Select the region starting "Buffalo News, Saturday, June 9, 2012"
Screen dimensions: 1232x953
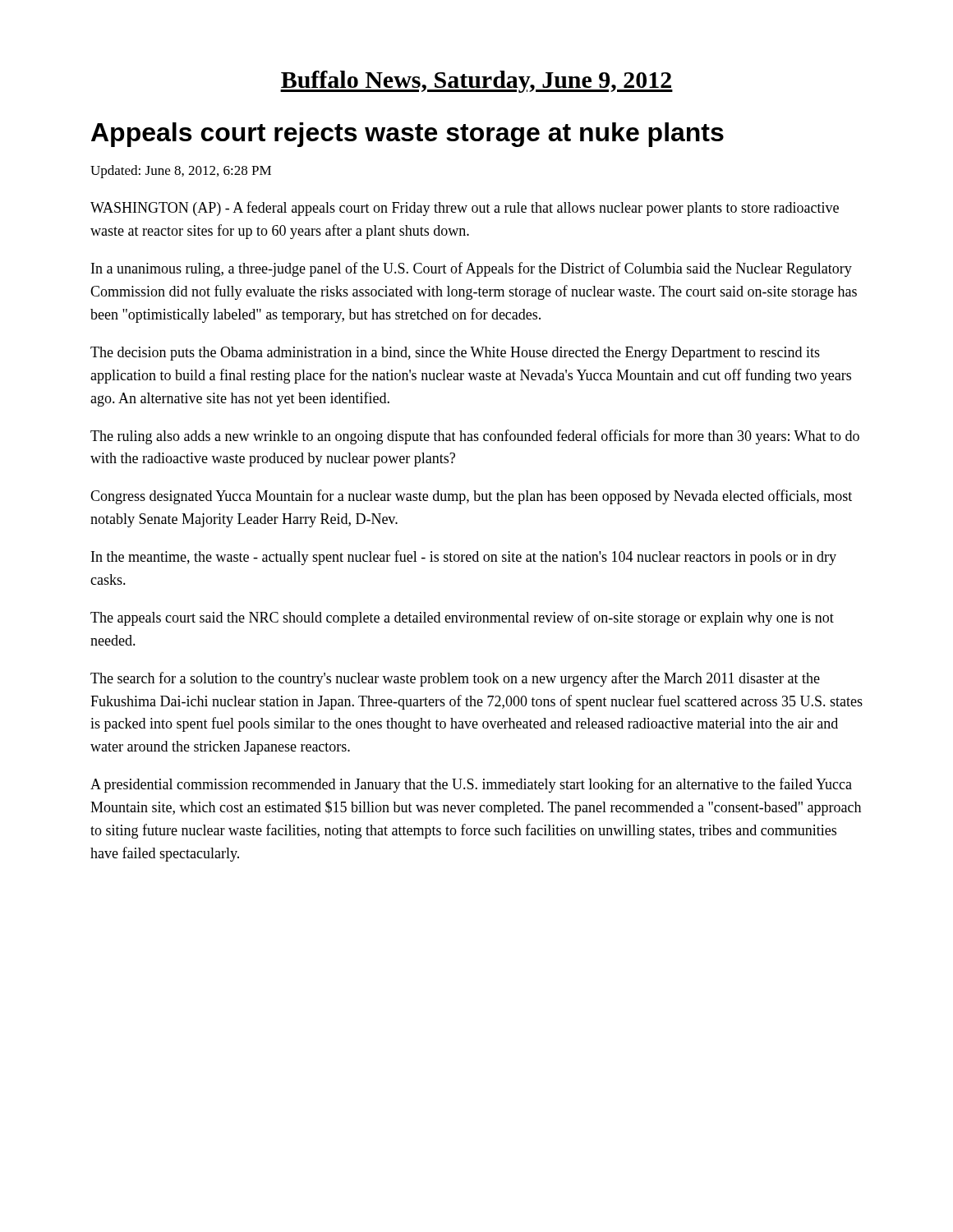click(476, 79)
